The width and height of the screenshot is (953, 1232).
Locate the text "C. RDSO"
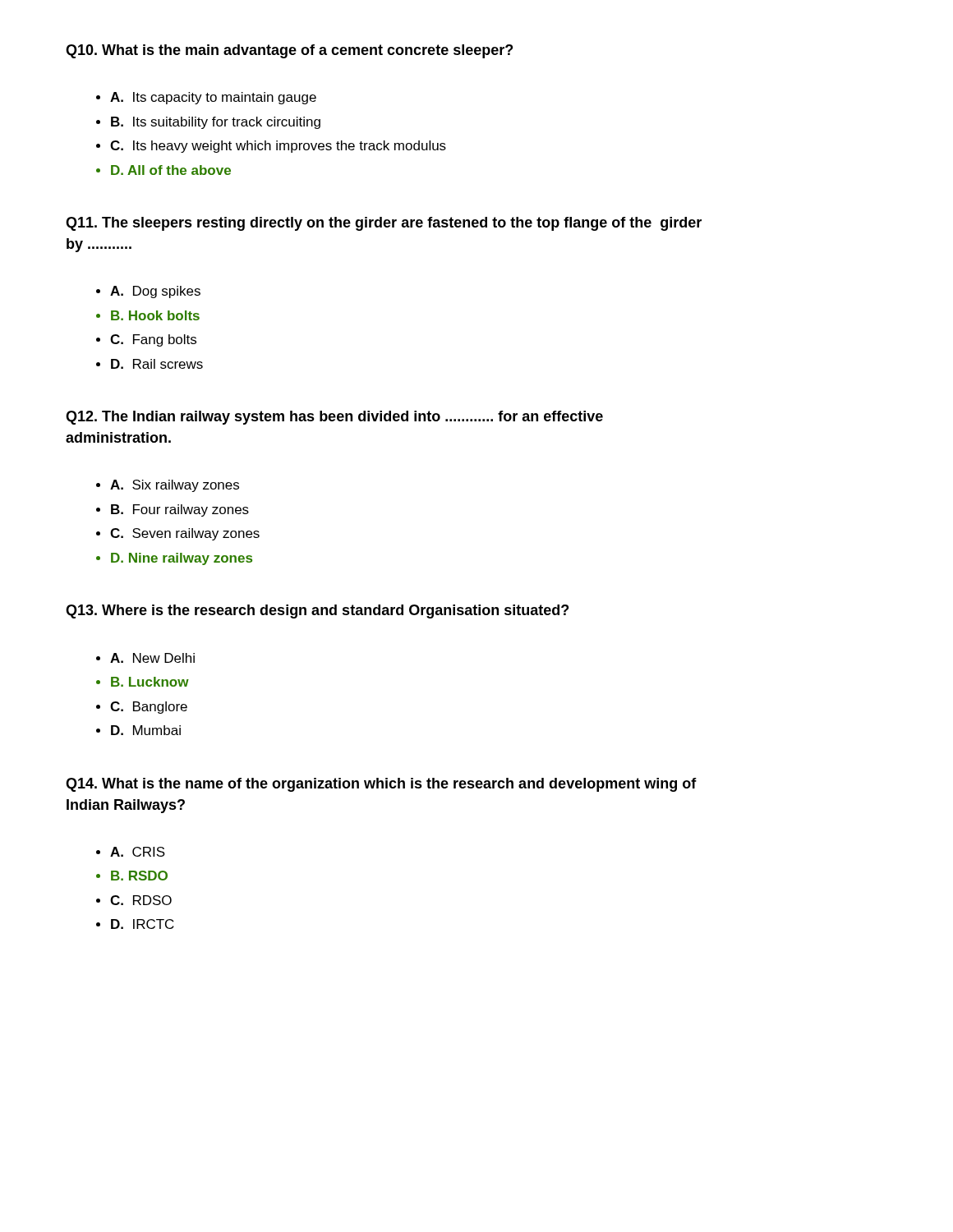141,900
